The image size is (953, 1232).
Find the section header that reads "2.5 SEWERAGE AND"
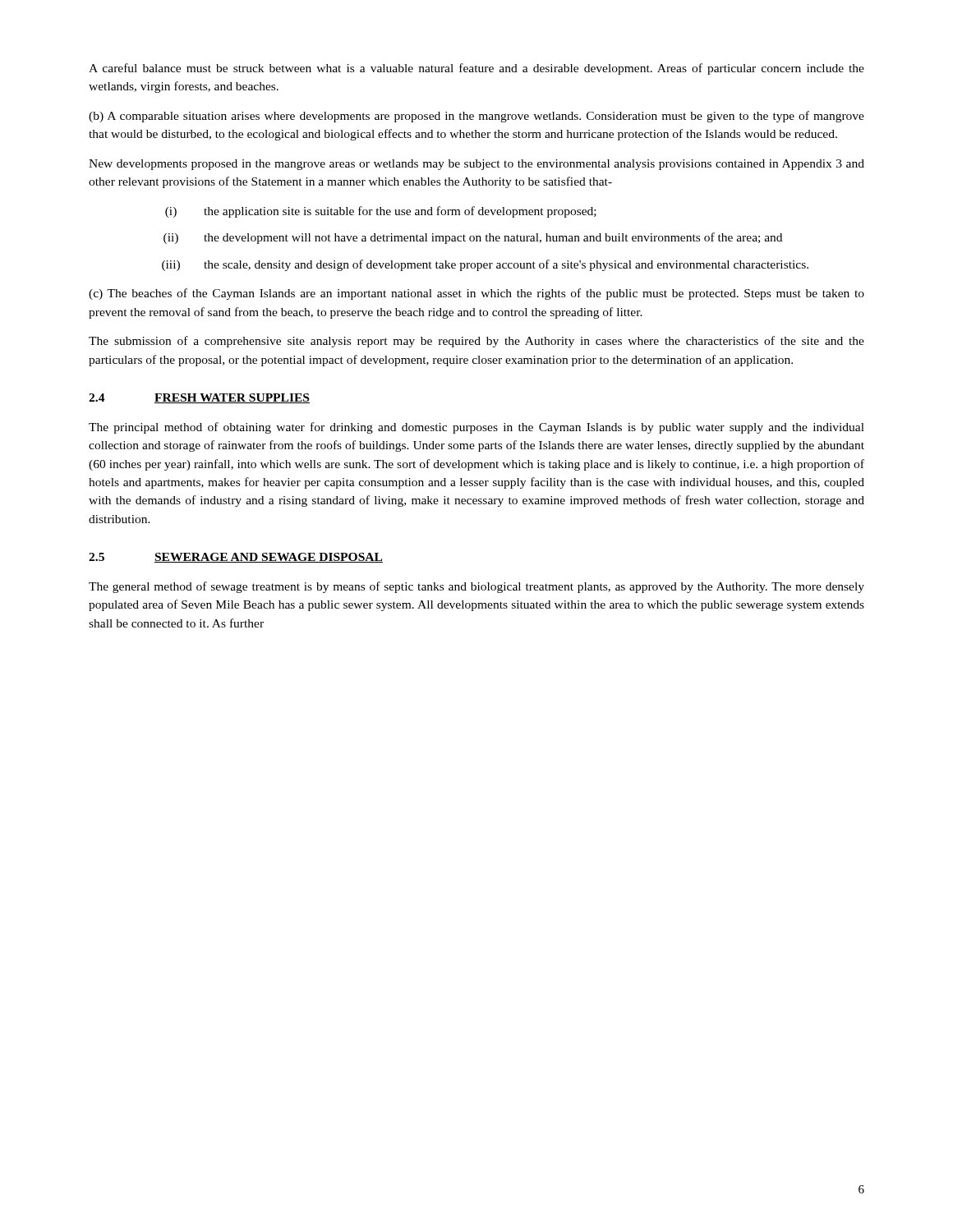(x=236, y=557)
